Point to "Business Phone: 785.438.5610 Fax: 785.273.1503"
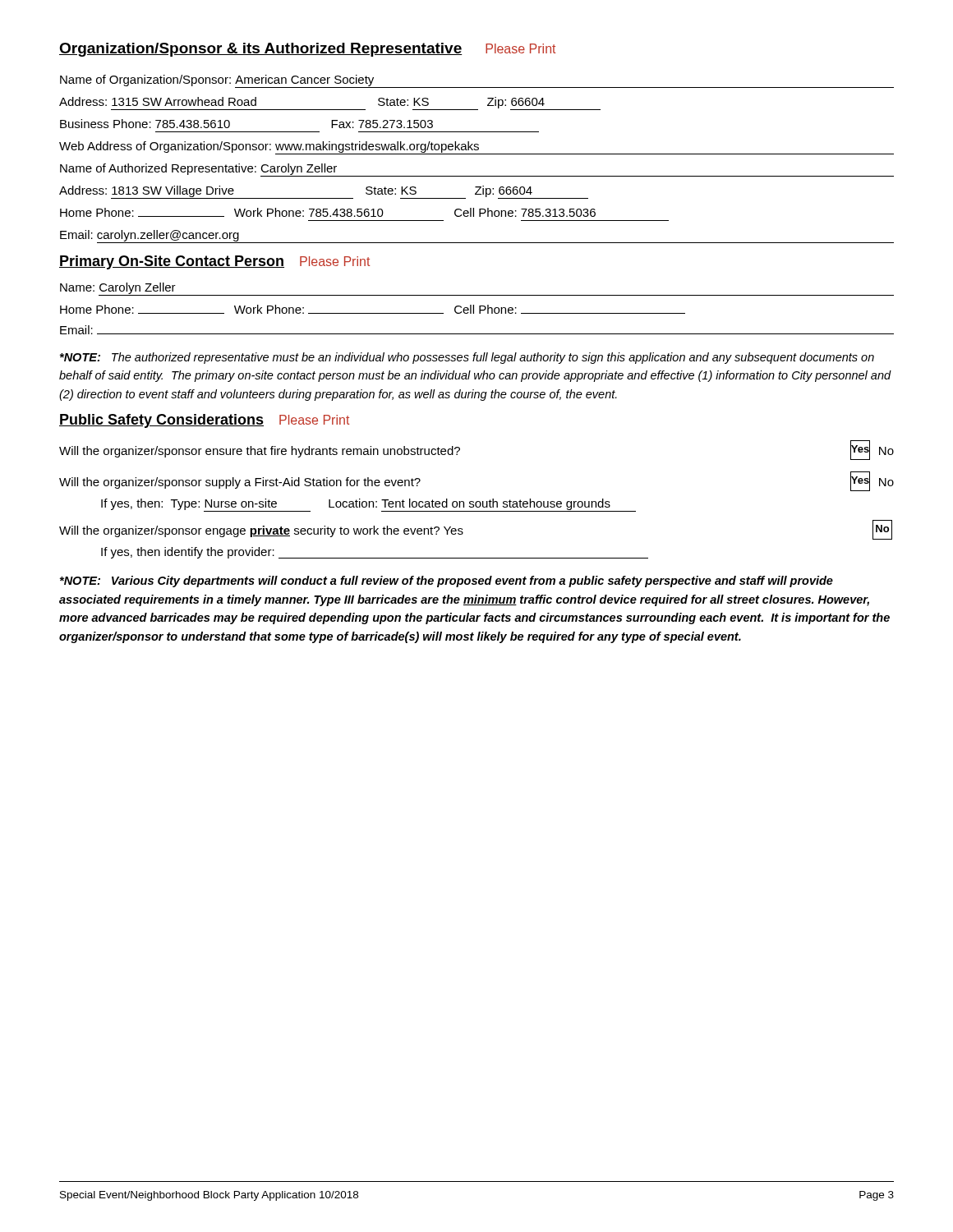The height and width of the screenshot is (1232, 953). pos(476,124)
